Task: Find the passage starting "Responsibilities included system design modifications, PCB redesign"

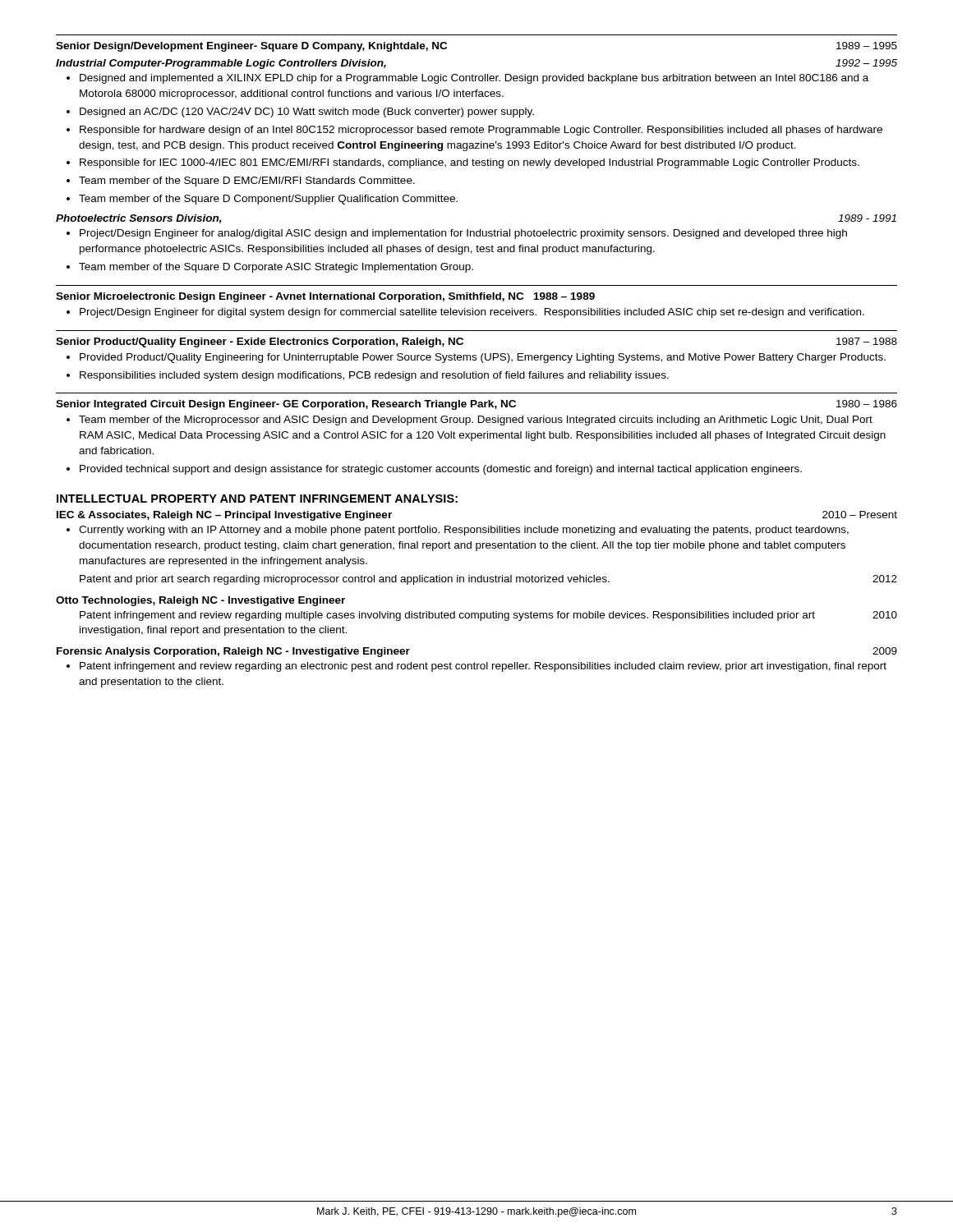Action: (x=374, y=375)
